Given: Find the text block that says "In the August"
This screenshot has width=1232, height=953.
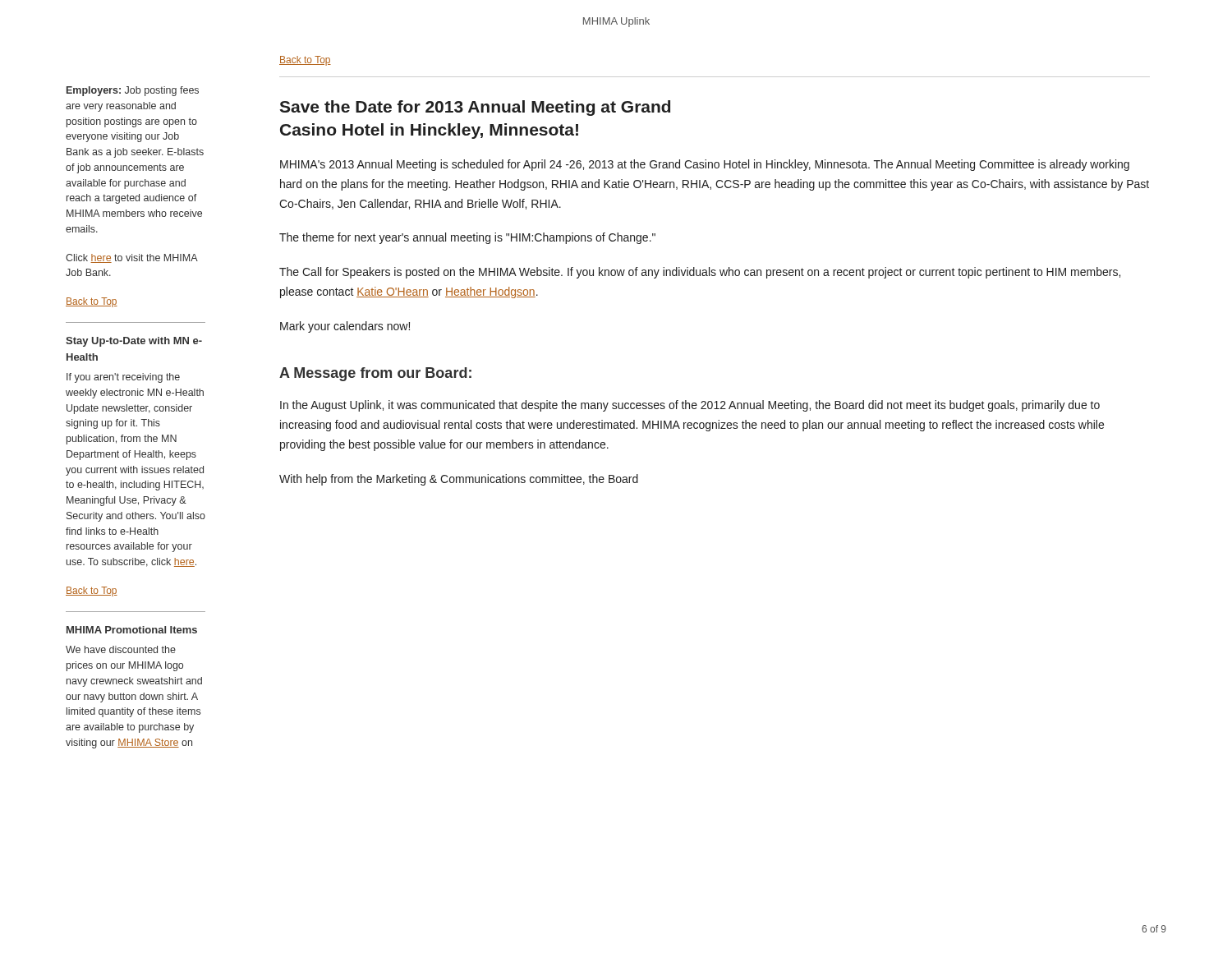Looking at the screenshot, I should pyautogui.click(x=692, y=425).
